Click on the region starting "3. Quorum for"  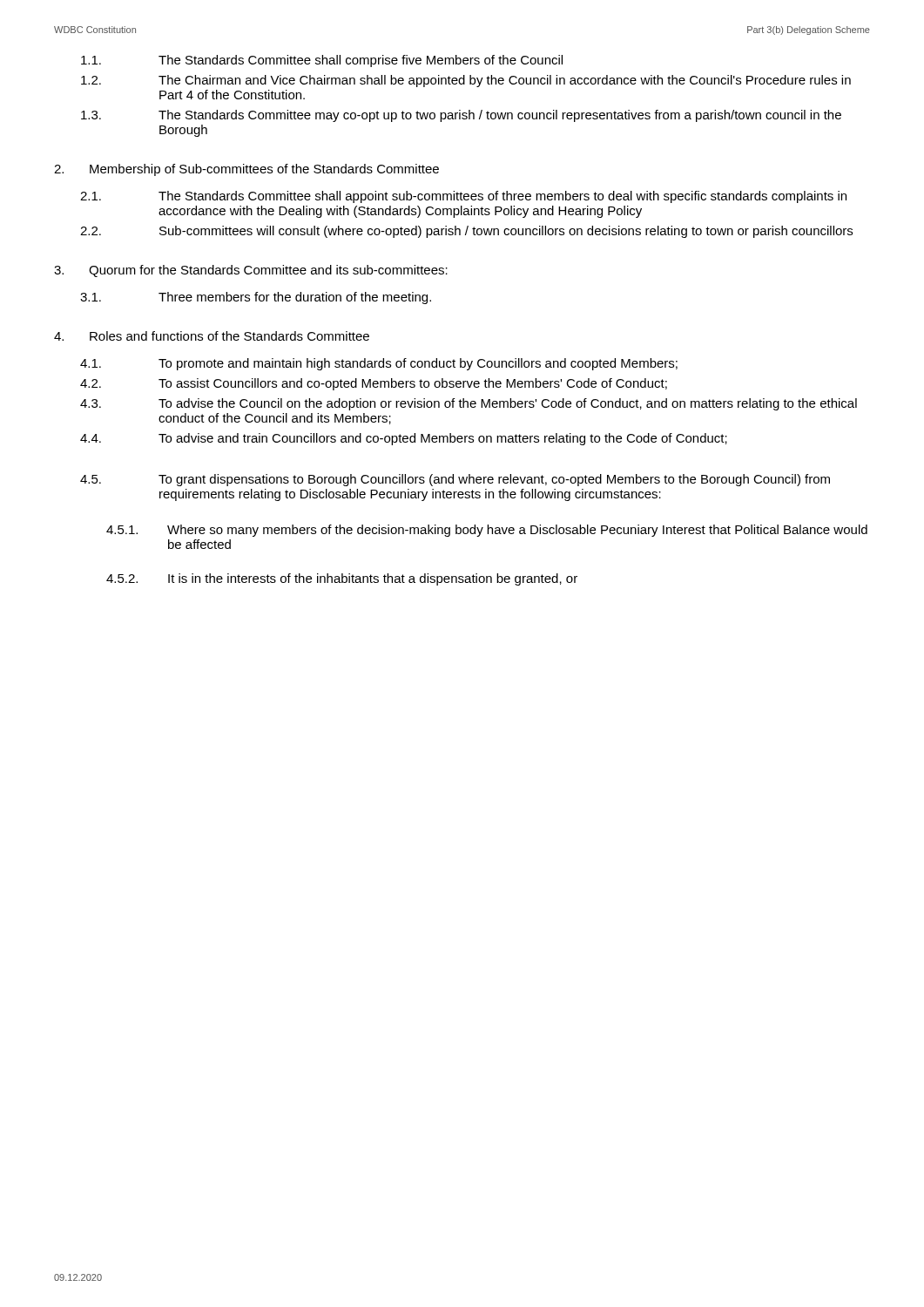(x=251, y=271)
